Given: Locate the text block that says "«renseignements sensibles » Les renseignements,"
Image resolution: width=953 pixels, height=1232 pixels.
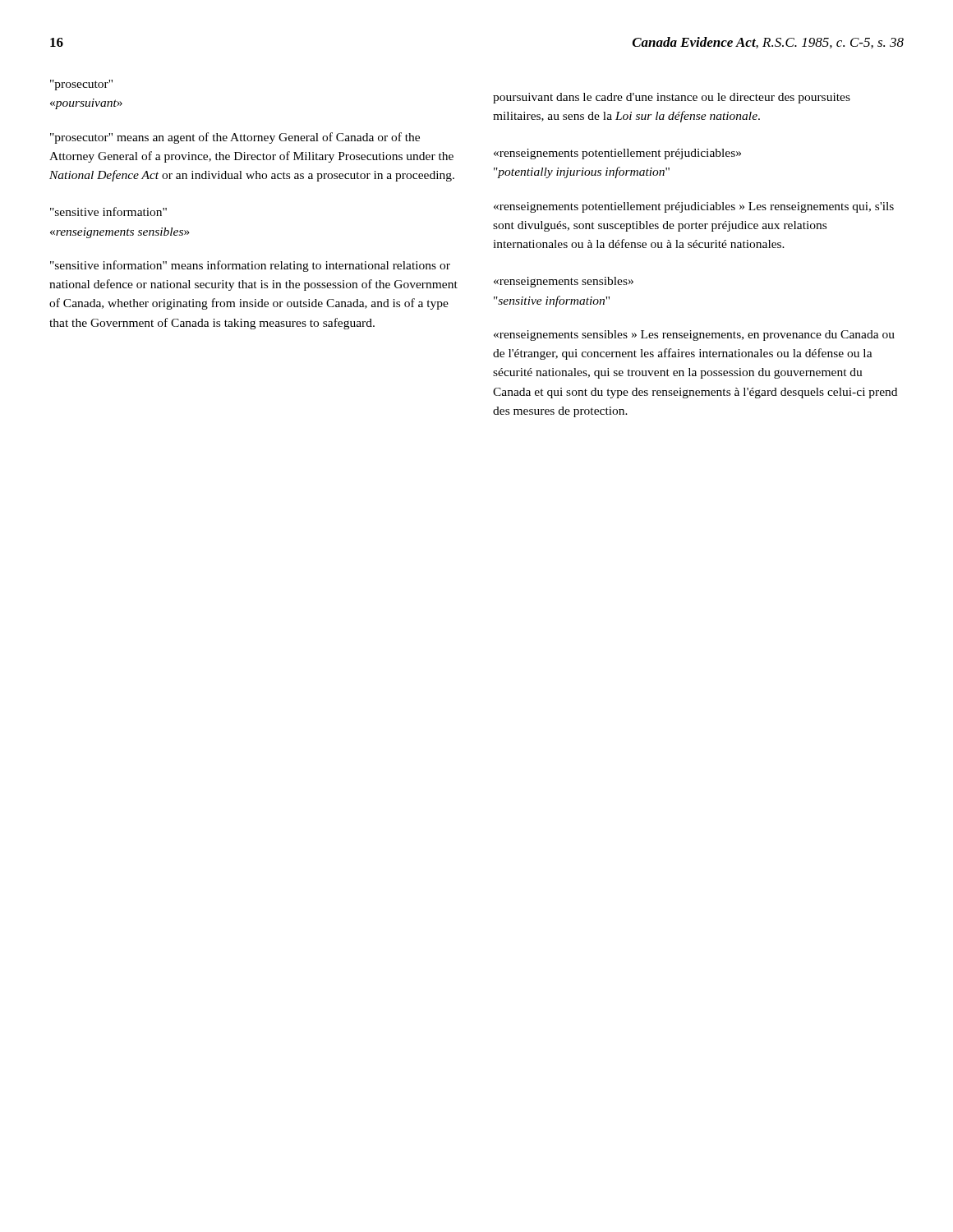Looking at the screenshot, I should coord(698,372).
